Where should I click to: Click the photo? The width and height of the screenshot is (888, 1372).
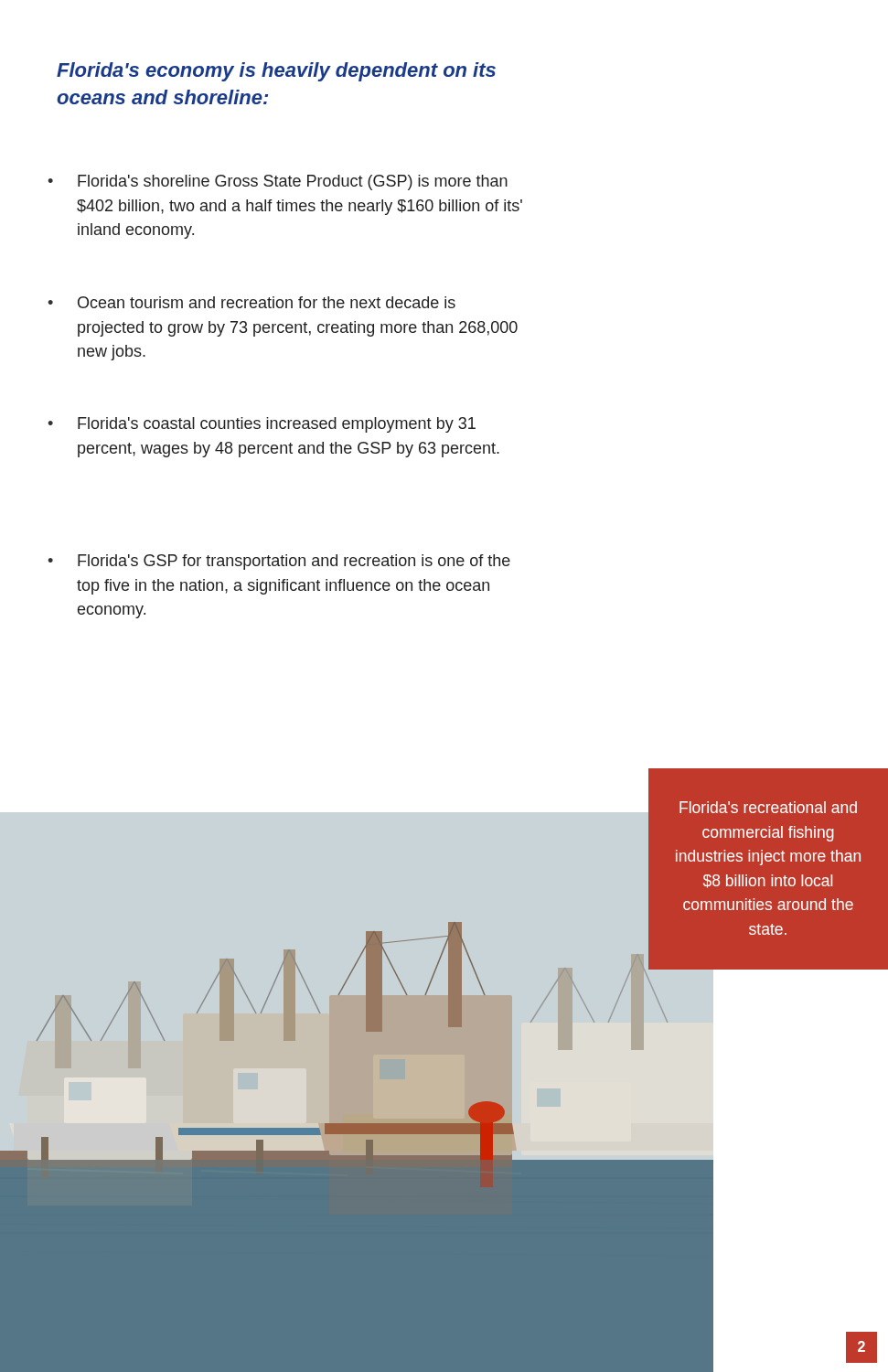pos(357,1092)
